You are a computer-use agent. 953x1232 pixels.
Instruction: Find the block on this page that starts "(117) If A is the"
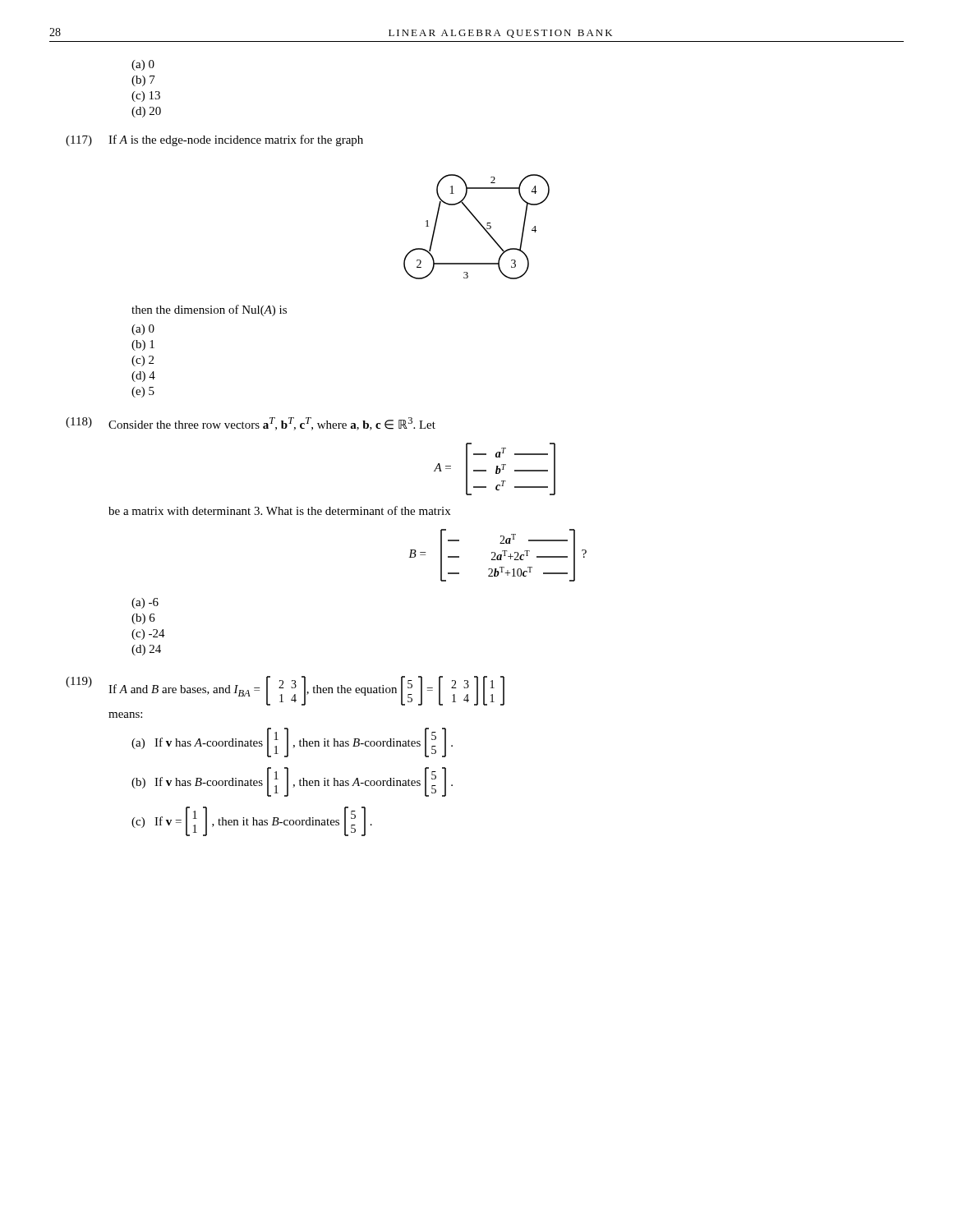(x=214, y=140)
